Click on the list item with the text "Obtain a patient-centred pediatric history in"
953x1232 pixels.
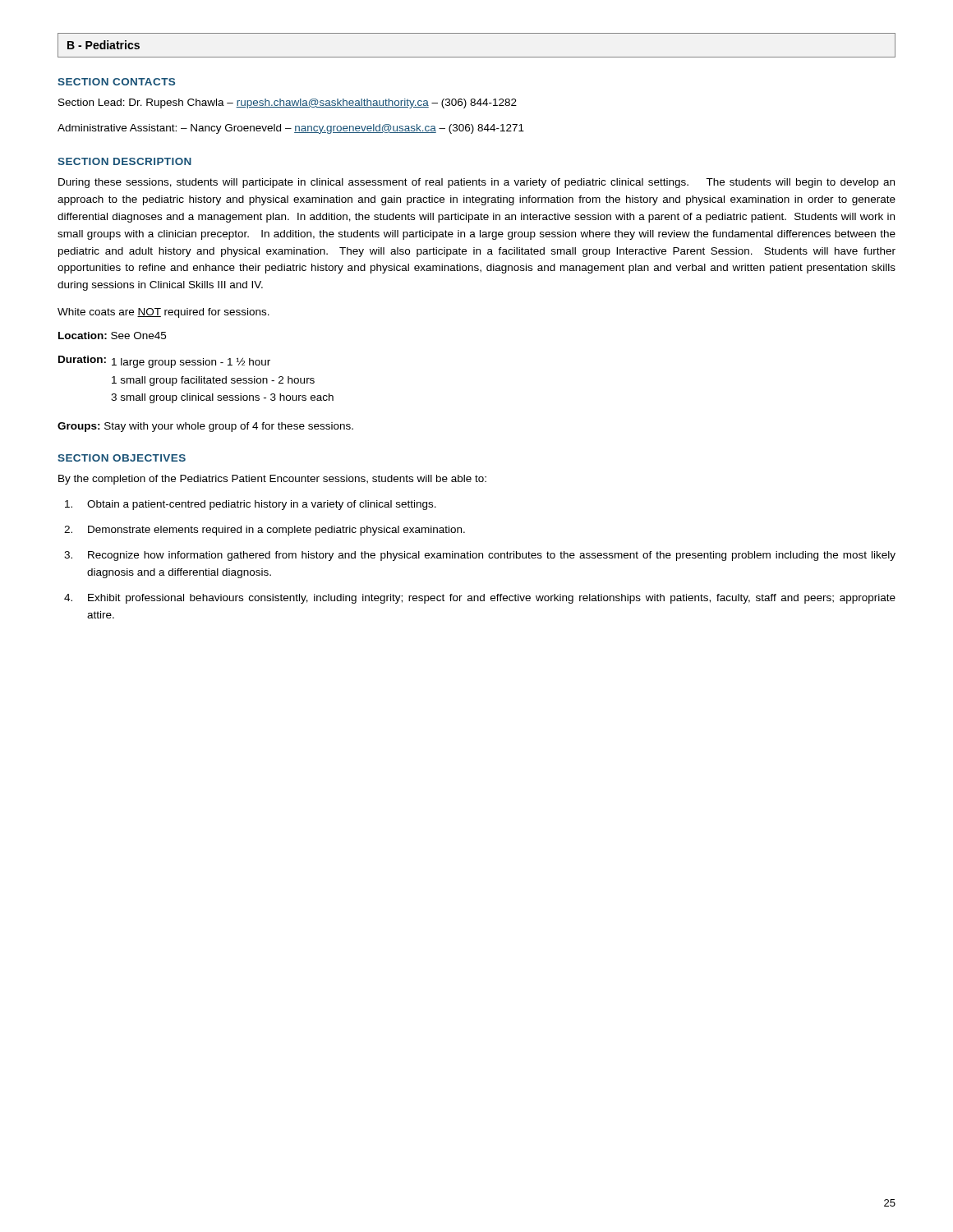251,505
